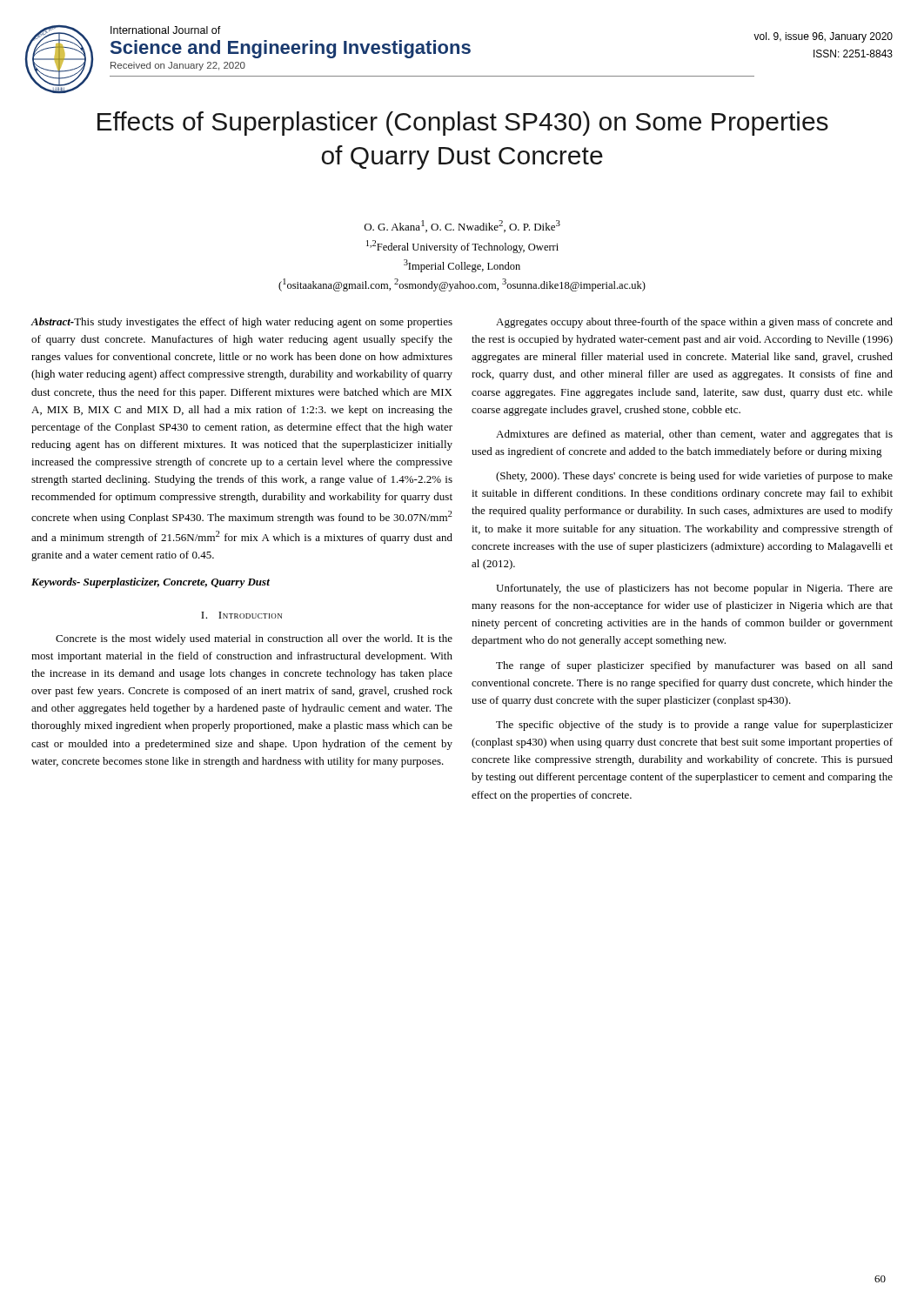924x1305 pixels.
Task: Locate the text "Keywords- Superplasticizer, Concrete, Quarry Dust"
Action: [150, 581]
